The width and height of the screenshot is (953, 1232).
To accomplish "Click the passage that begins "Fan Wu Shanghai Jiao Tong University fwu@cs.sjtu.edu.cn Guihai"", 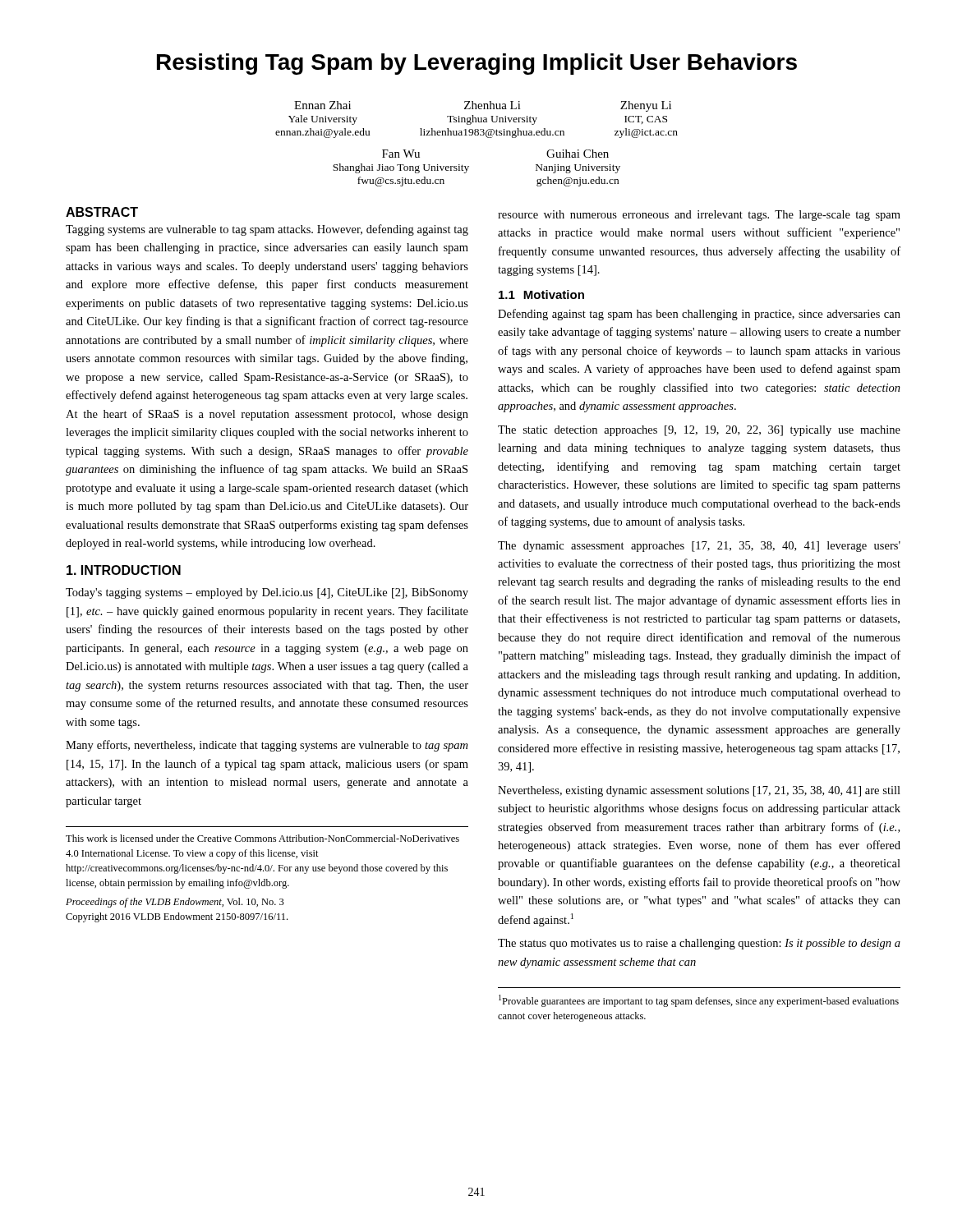I will pyautogui.click(x=476, y=167).
